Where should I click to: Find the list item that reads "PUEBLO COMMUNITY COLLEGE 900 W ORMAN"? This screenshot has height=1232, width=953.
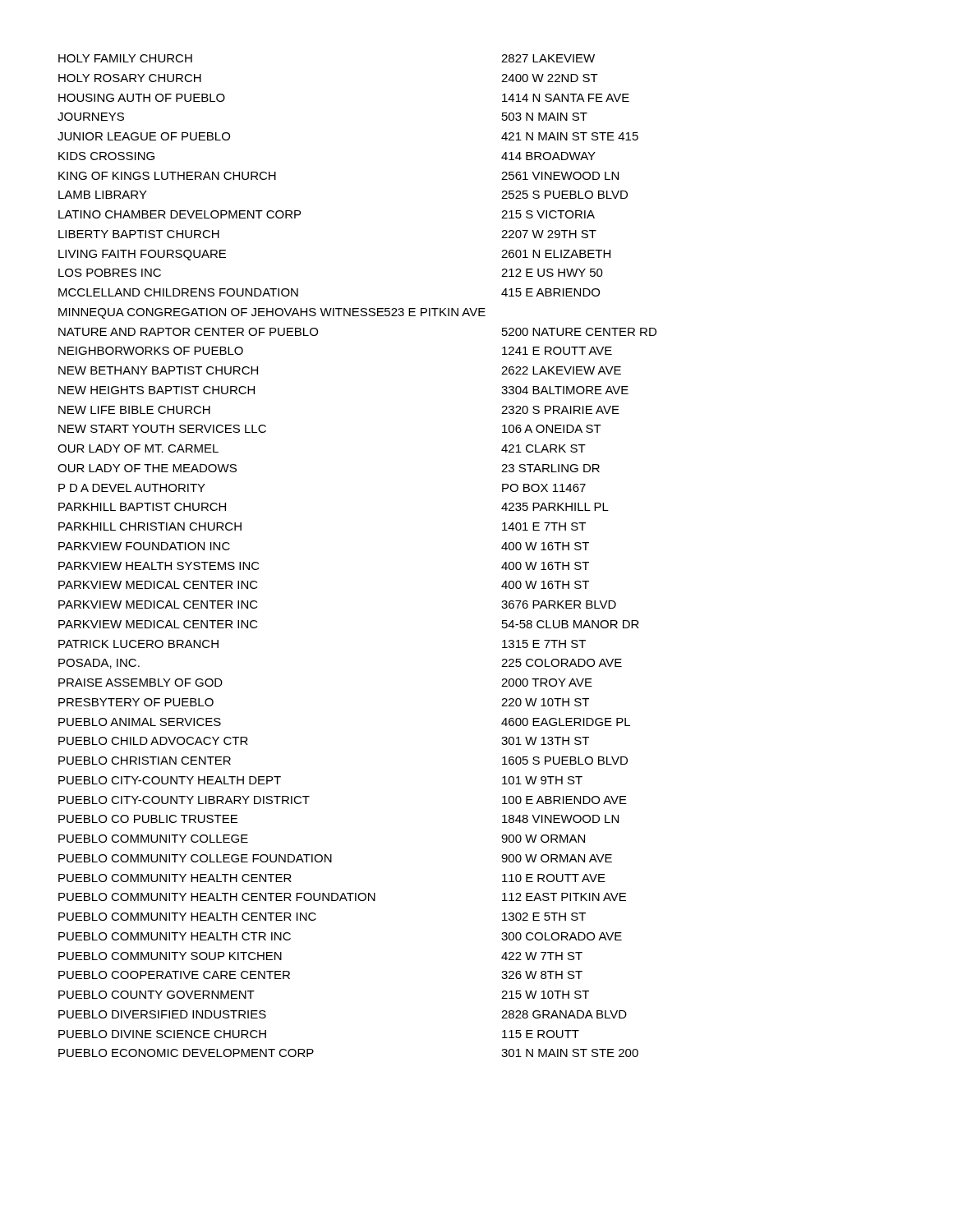coord(152,838)
